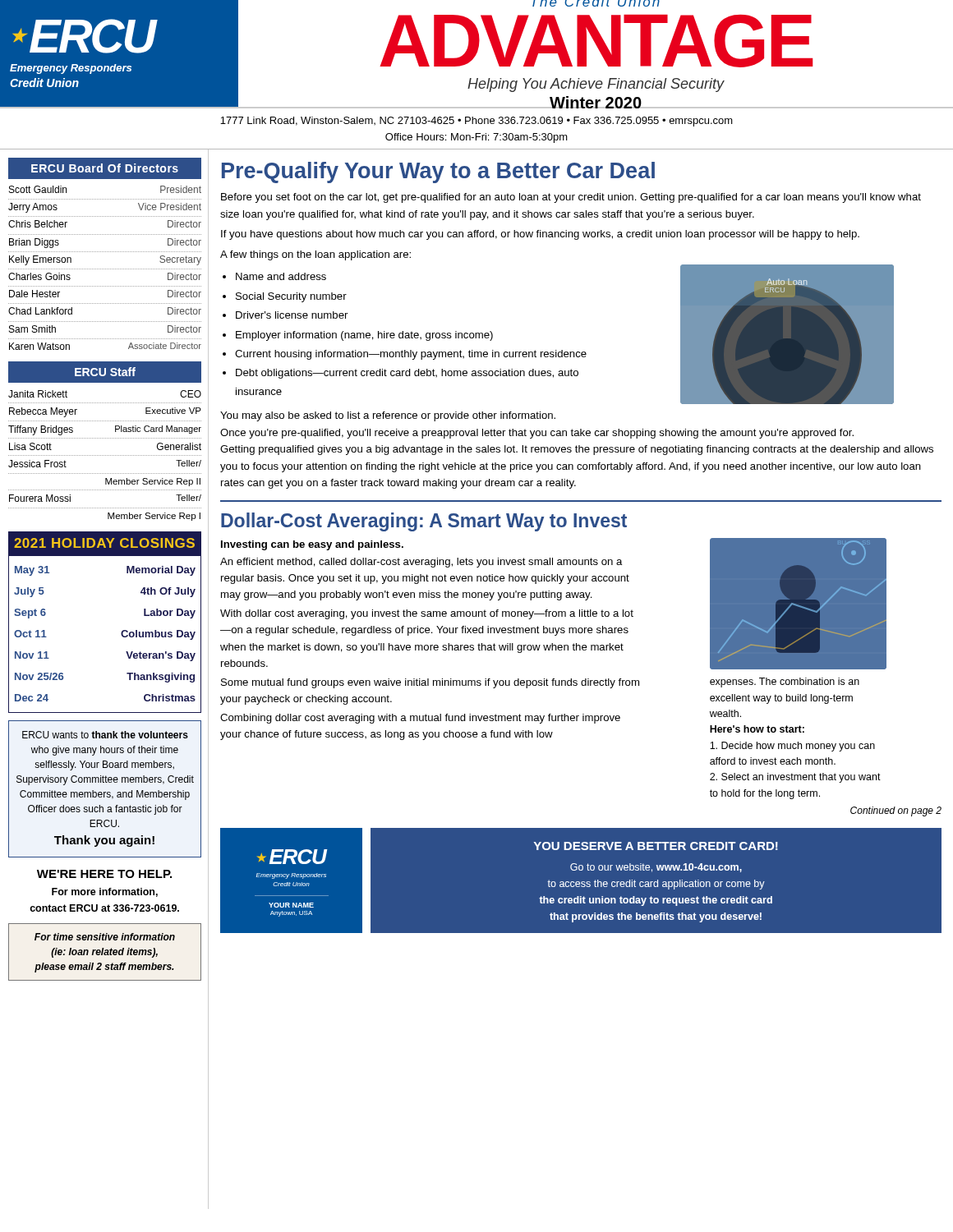Find the list item containing "Employer information (name, hire"
The image size is (953, 1232).
tap(364, 334)
